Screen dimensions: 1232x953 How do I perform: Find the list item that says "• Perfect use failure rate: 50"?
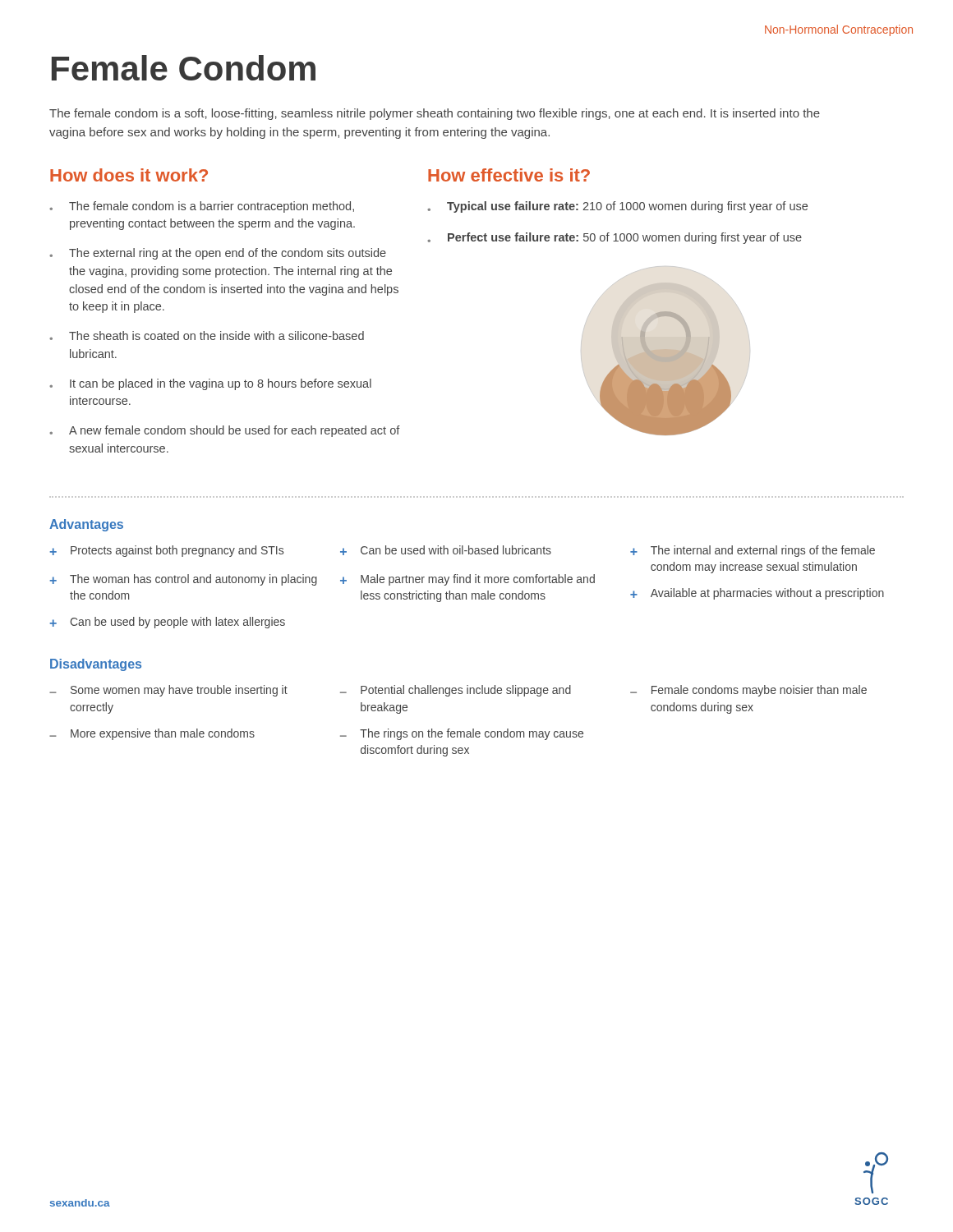coord(615,239)
